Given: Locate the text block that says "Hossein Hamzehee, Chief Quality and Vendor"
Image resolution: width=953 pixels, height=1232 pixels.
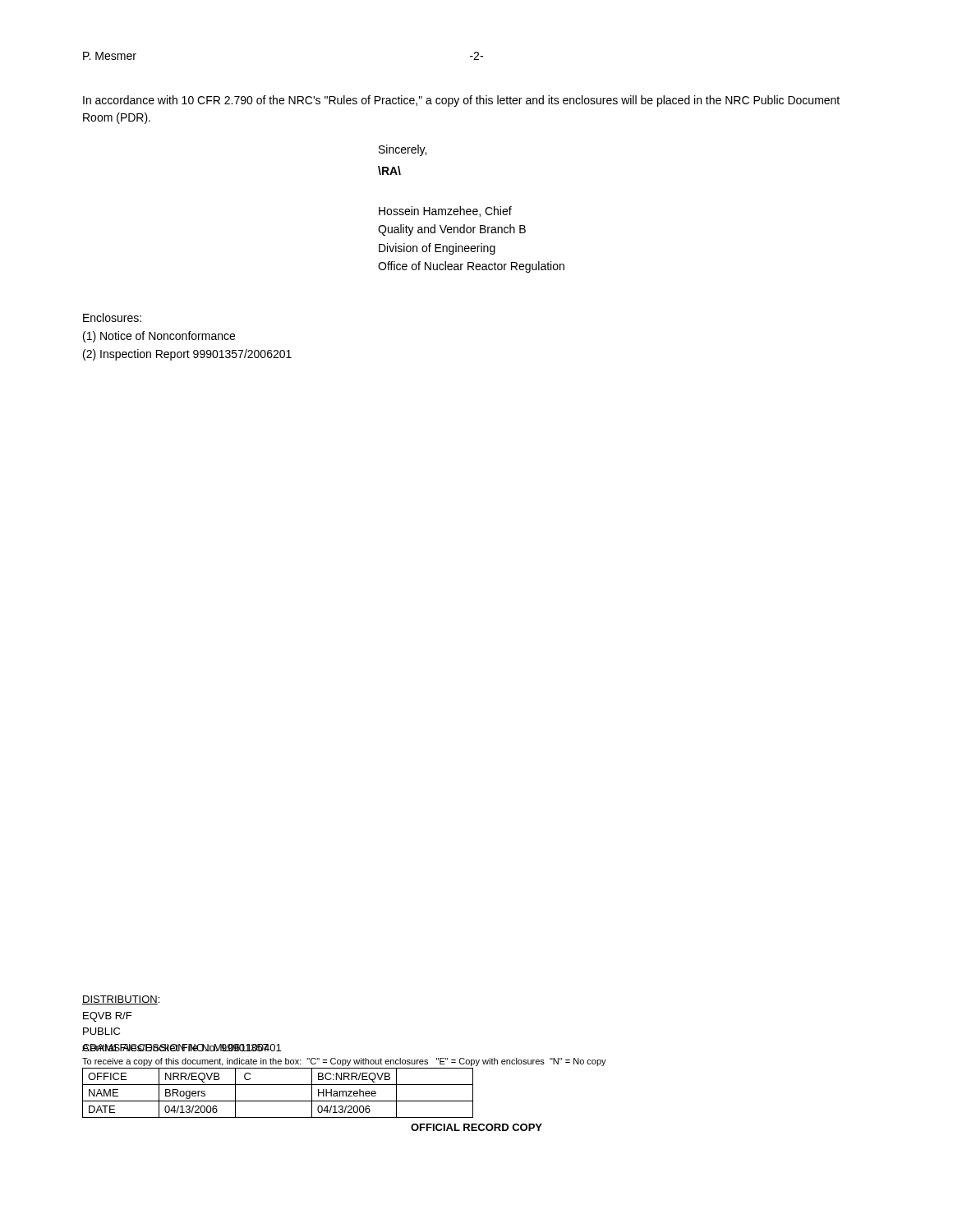Looking at the screenshot, I should (471, 239).
